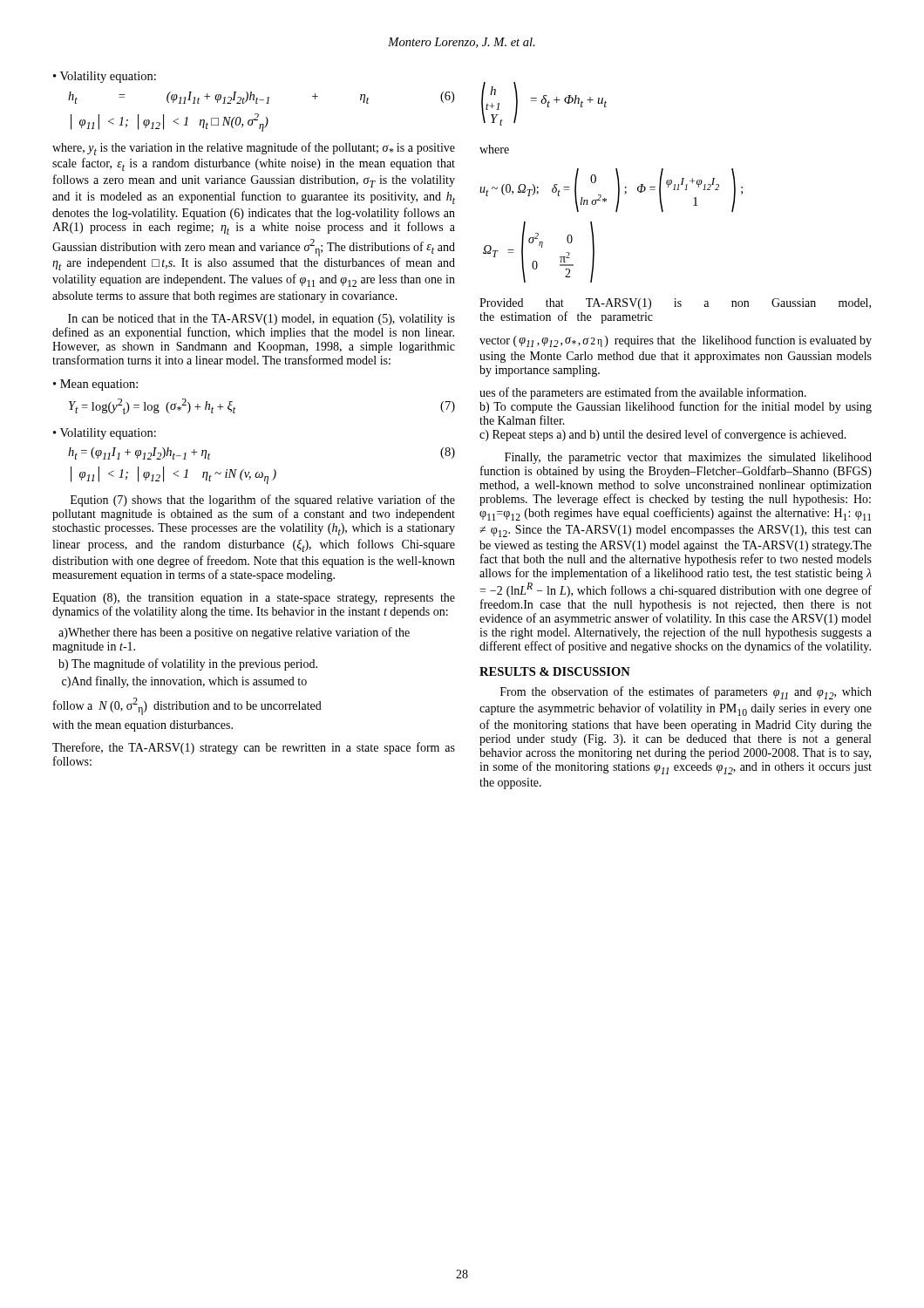Locate the text block with the text "Equation (8), the transition"

(254, 604)
